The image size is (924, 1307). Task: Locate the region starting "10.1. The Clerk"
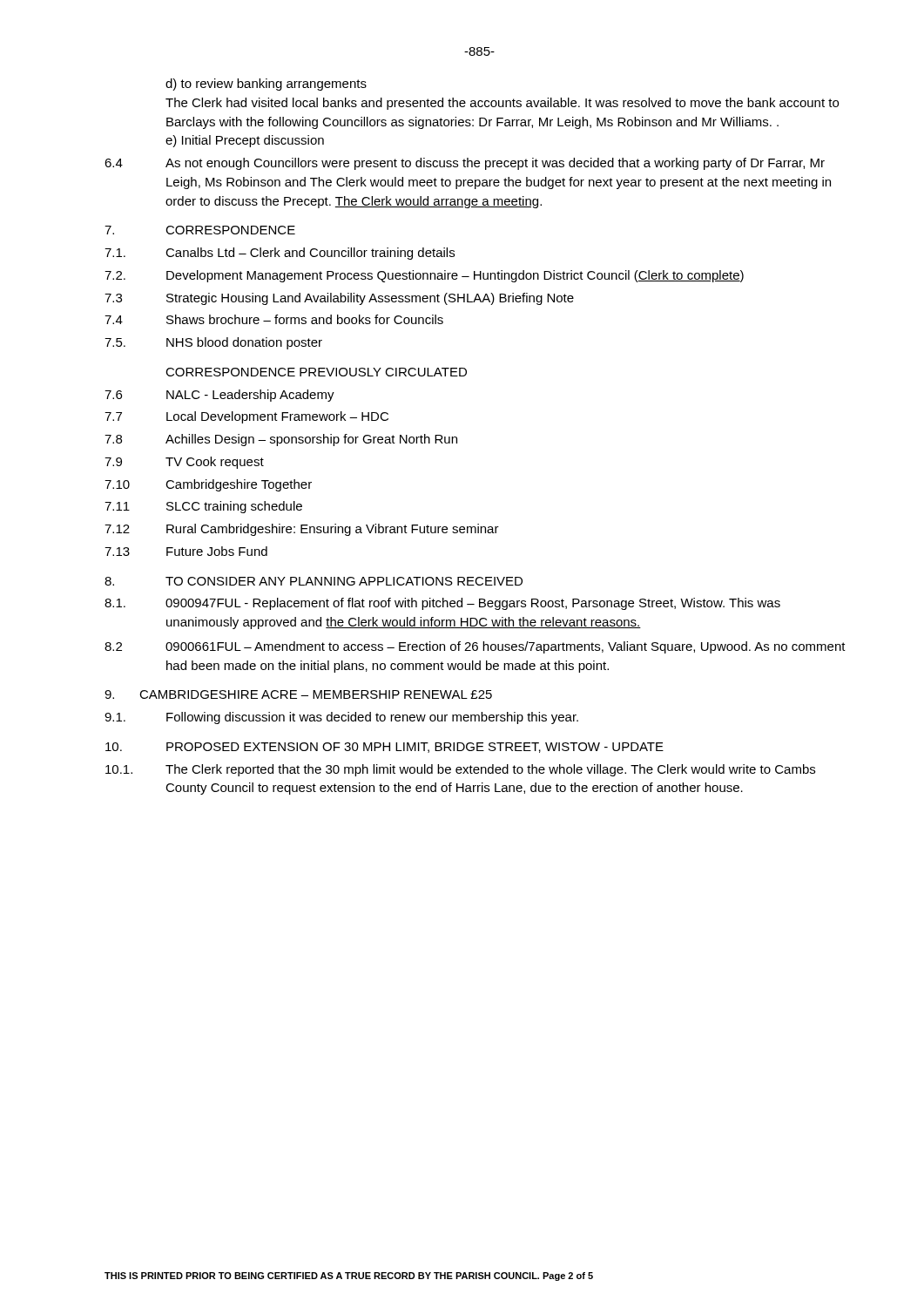479,778
